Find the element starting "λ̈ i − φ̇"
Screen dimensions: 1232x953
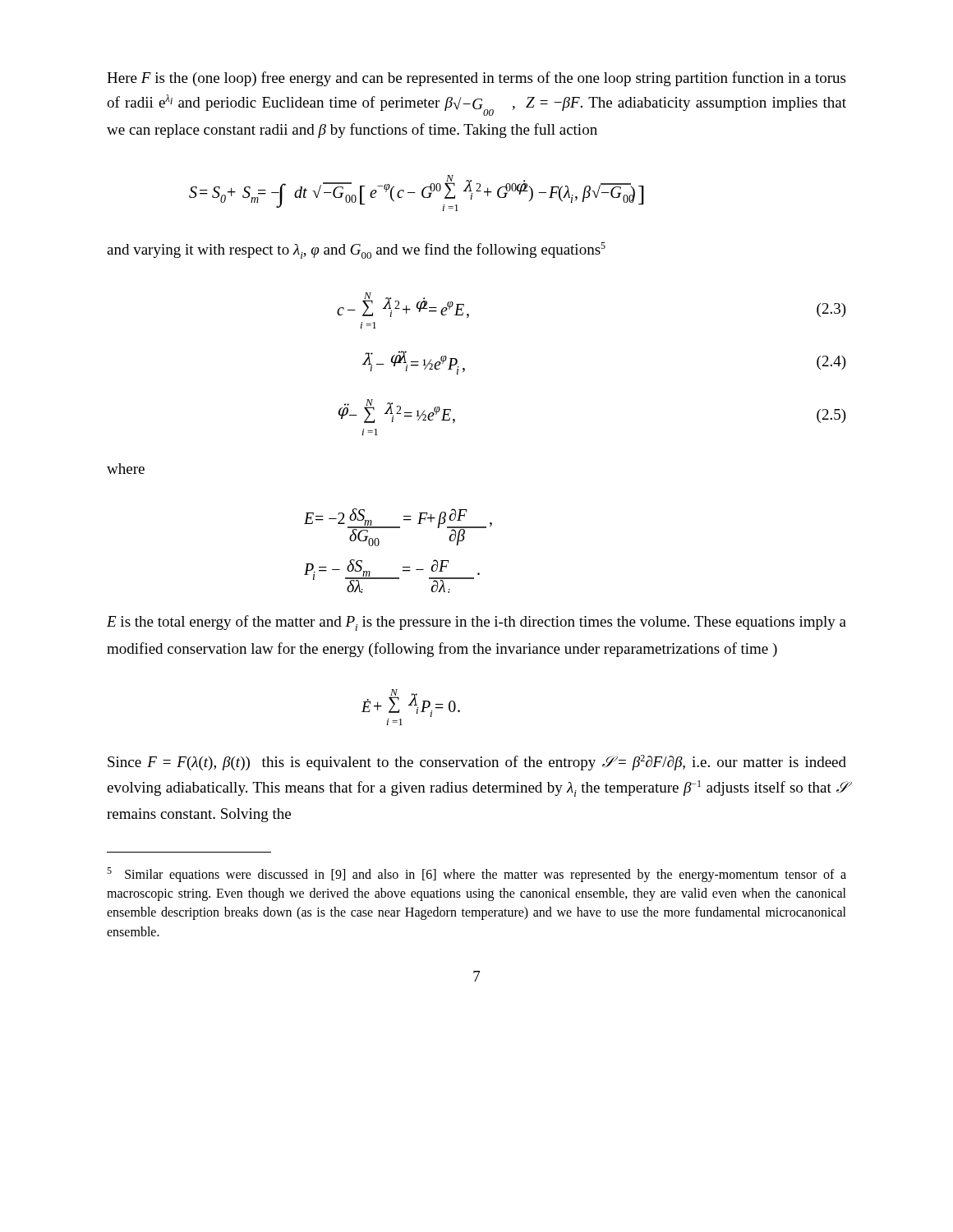(476, 361)
